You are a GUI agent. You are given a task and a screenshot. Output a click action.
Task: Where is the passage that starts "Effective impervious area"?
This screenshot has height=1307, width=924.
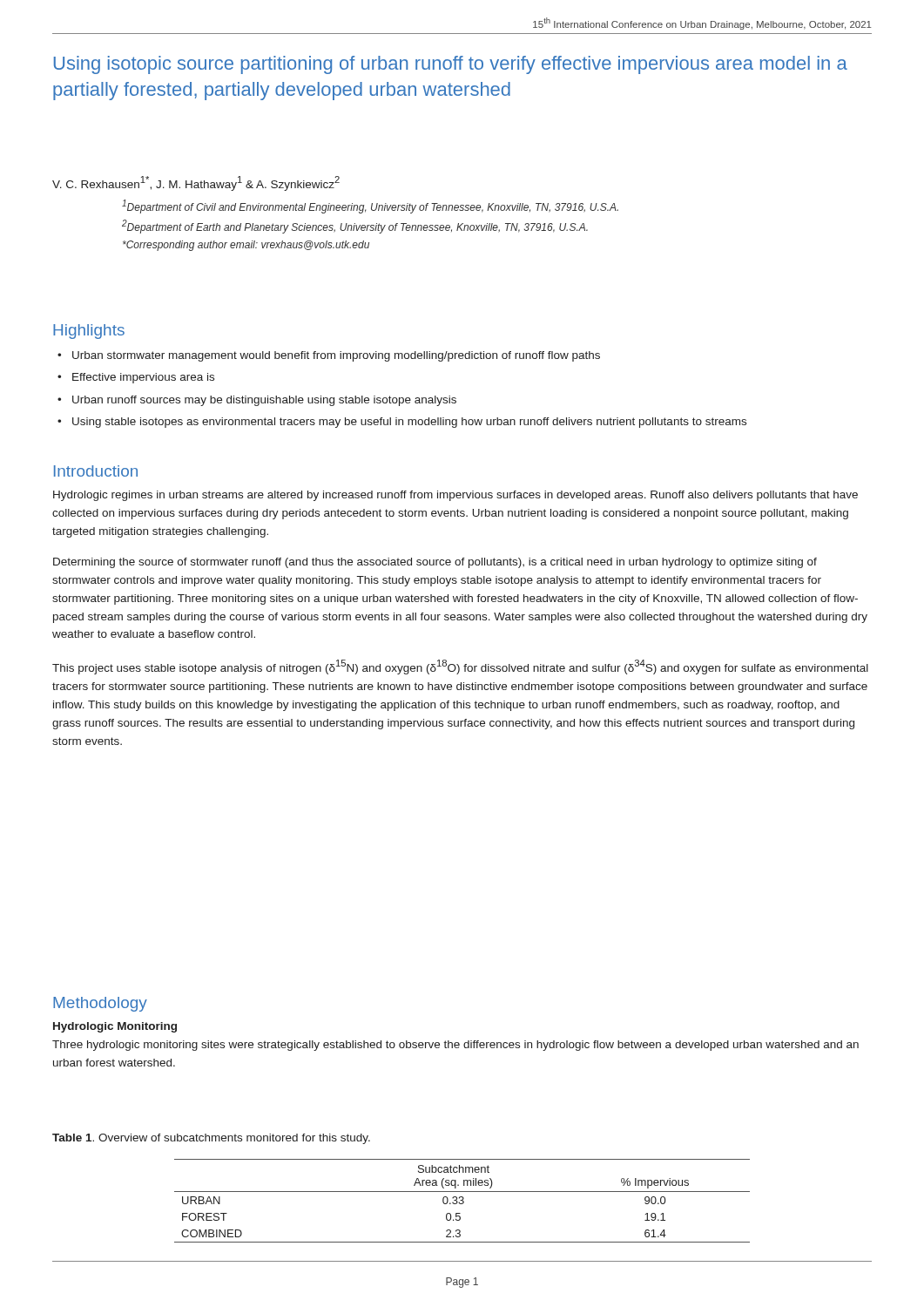pyautogui.click(x=143, y=377)
